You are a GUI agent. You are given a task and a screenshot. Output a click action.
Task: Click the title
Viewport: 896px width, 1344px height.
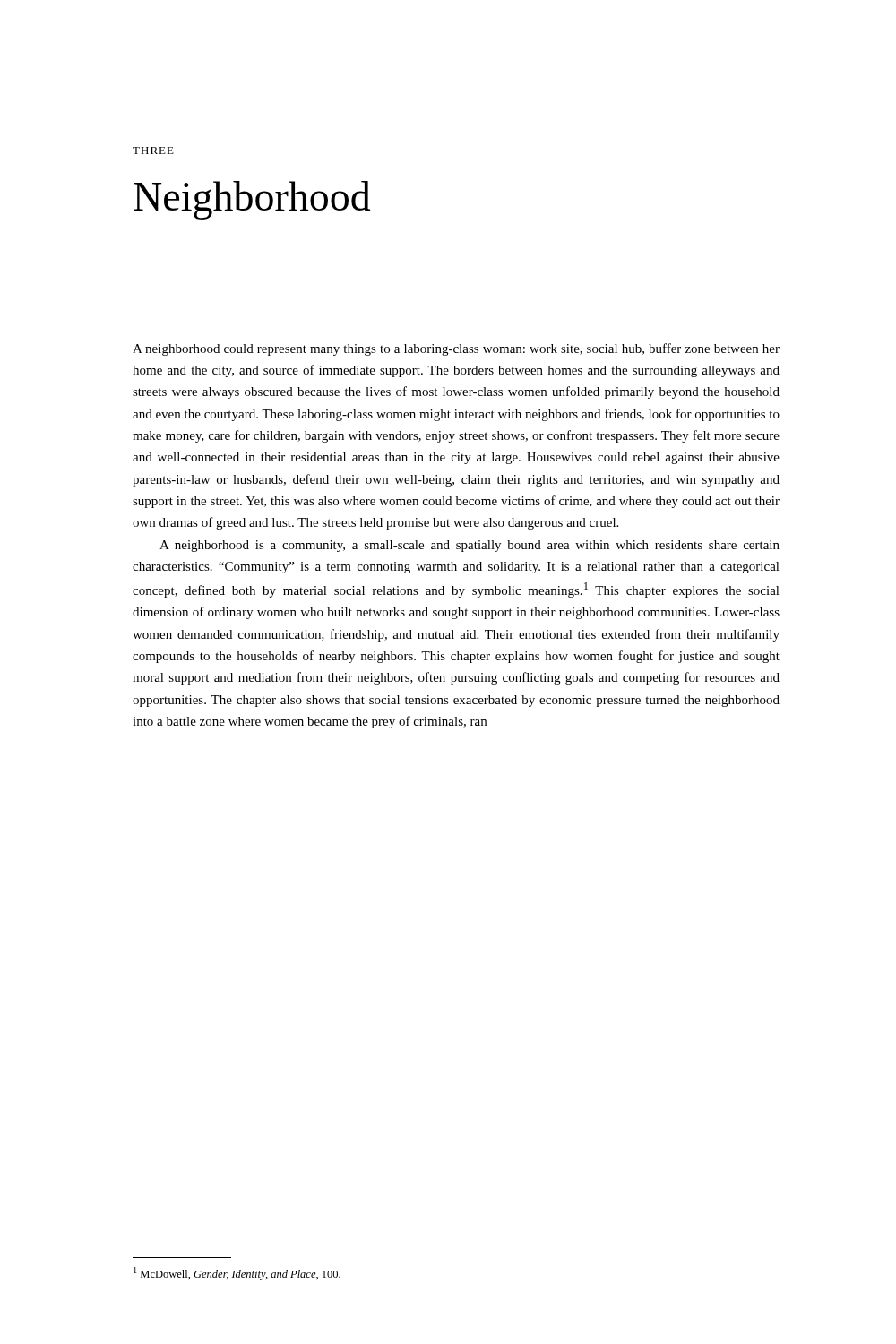pyautogui.click(x=252, y=197)
